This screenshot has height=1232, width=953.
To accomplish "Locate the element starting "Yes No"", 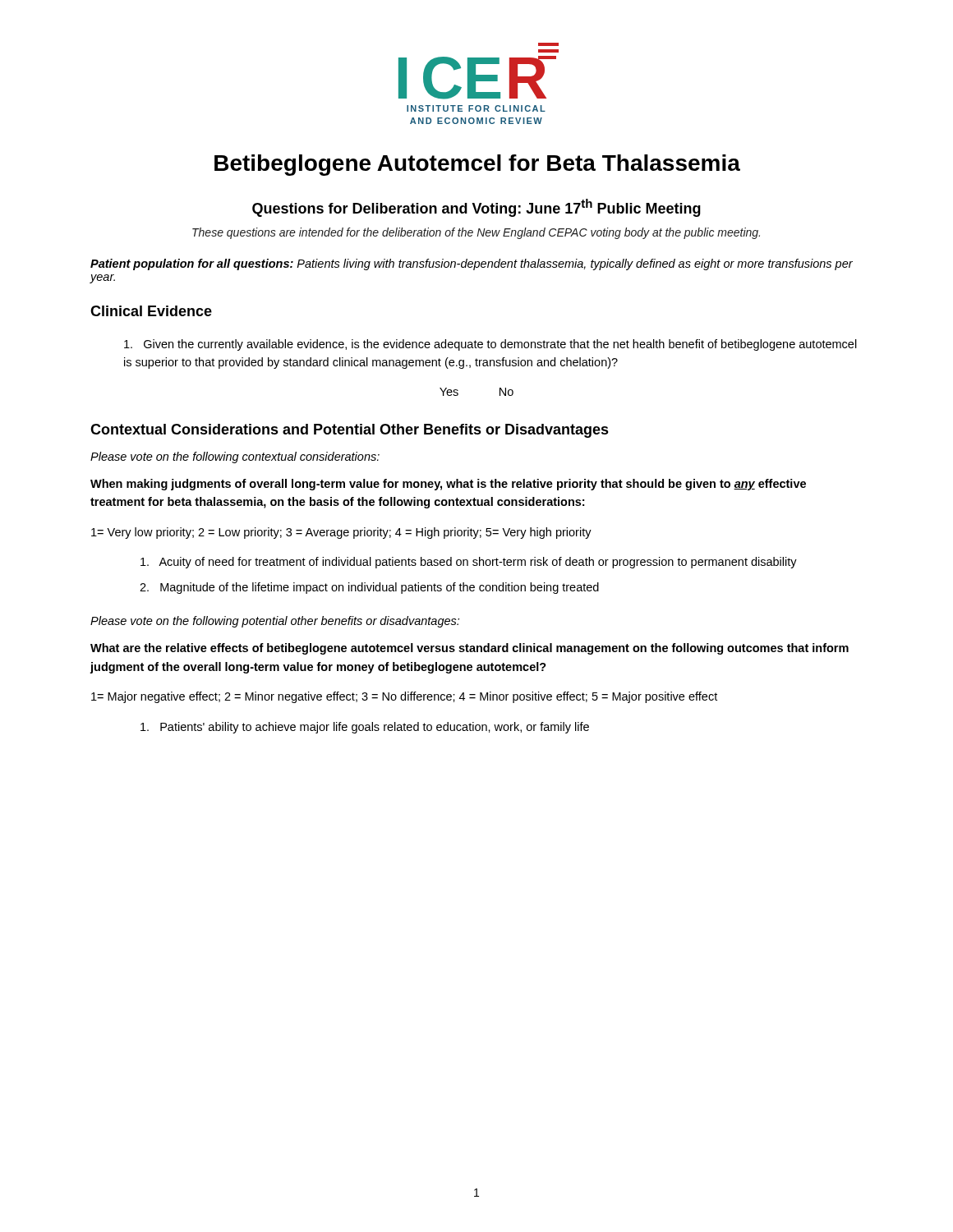I will click(449, 392).
